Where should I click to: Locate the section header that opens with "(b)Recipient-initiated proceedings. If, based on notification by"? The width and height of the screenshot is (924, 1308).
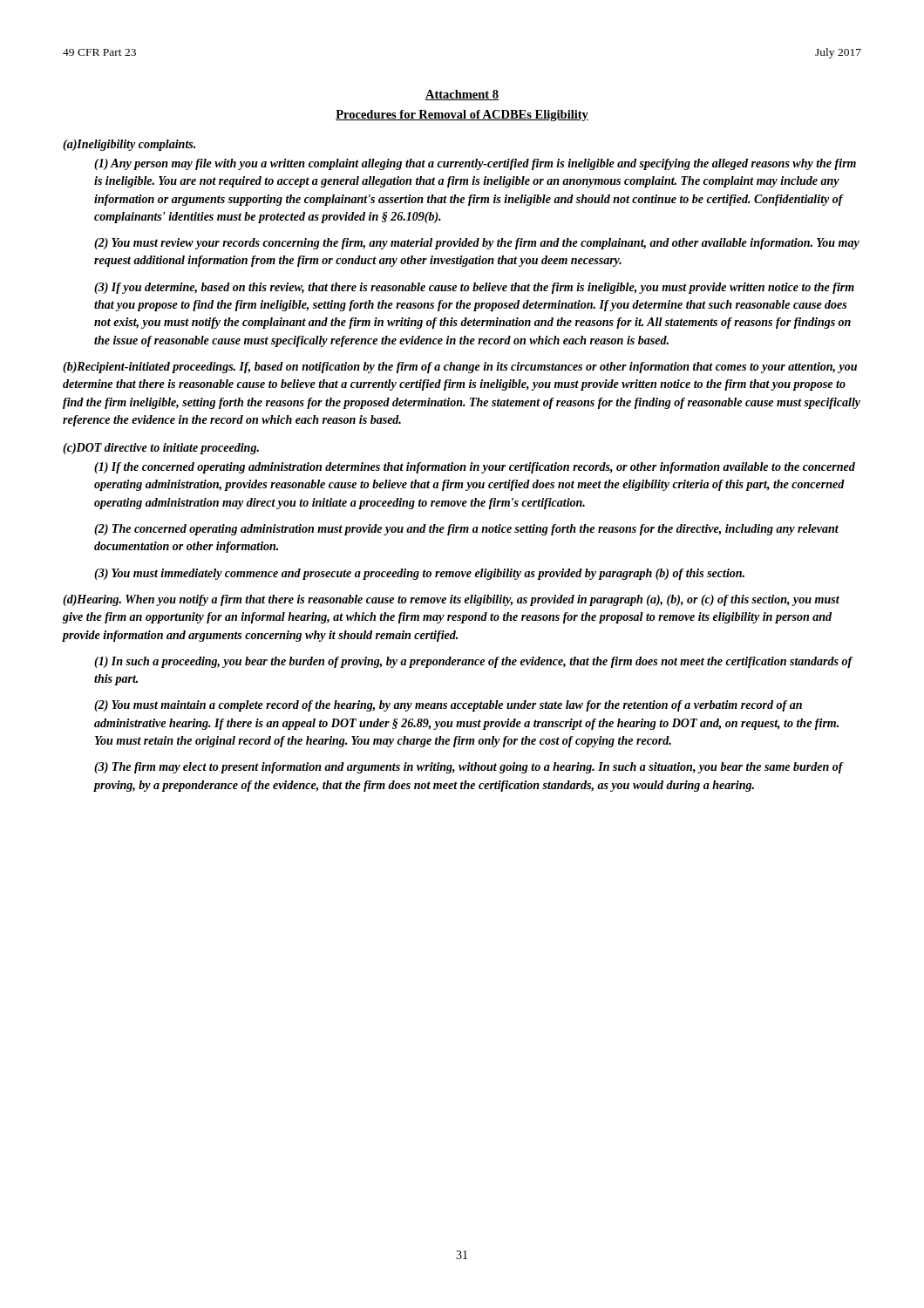[462, 393]
